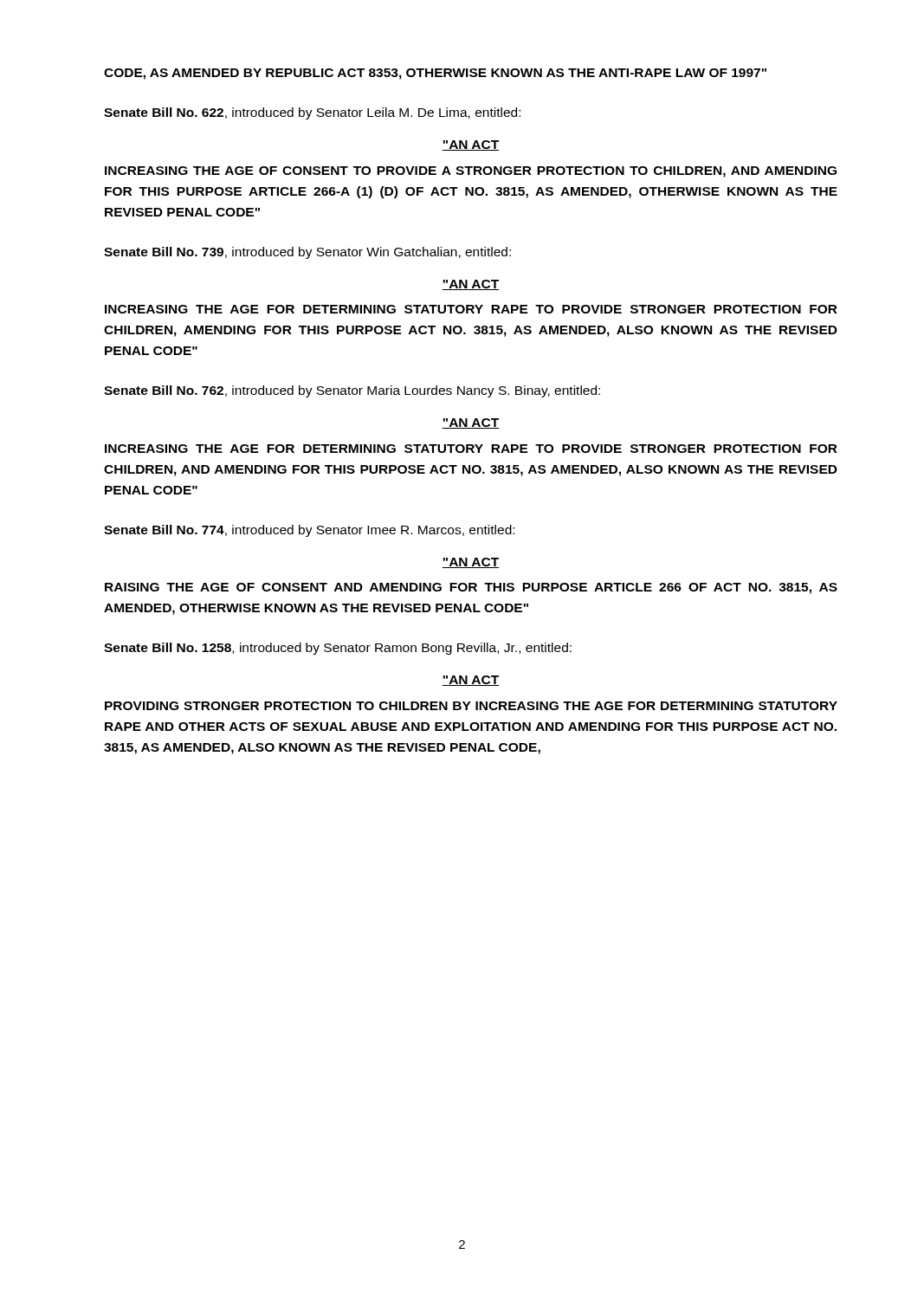Find the element starting "Senate Bill No. 1258, introduced by Senator Ramon"

point(338,647)
